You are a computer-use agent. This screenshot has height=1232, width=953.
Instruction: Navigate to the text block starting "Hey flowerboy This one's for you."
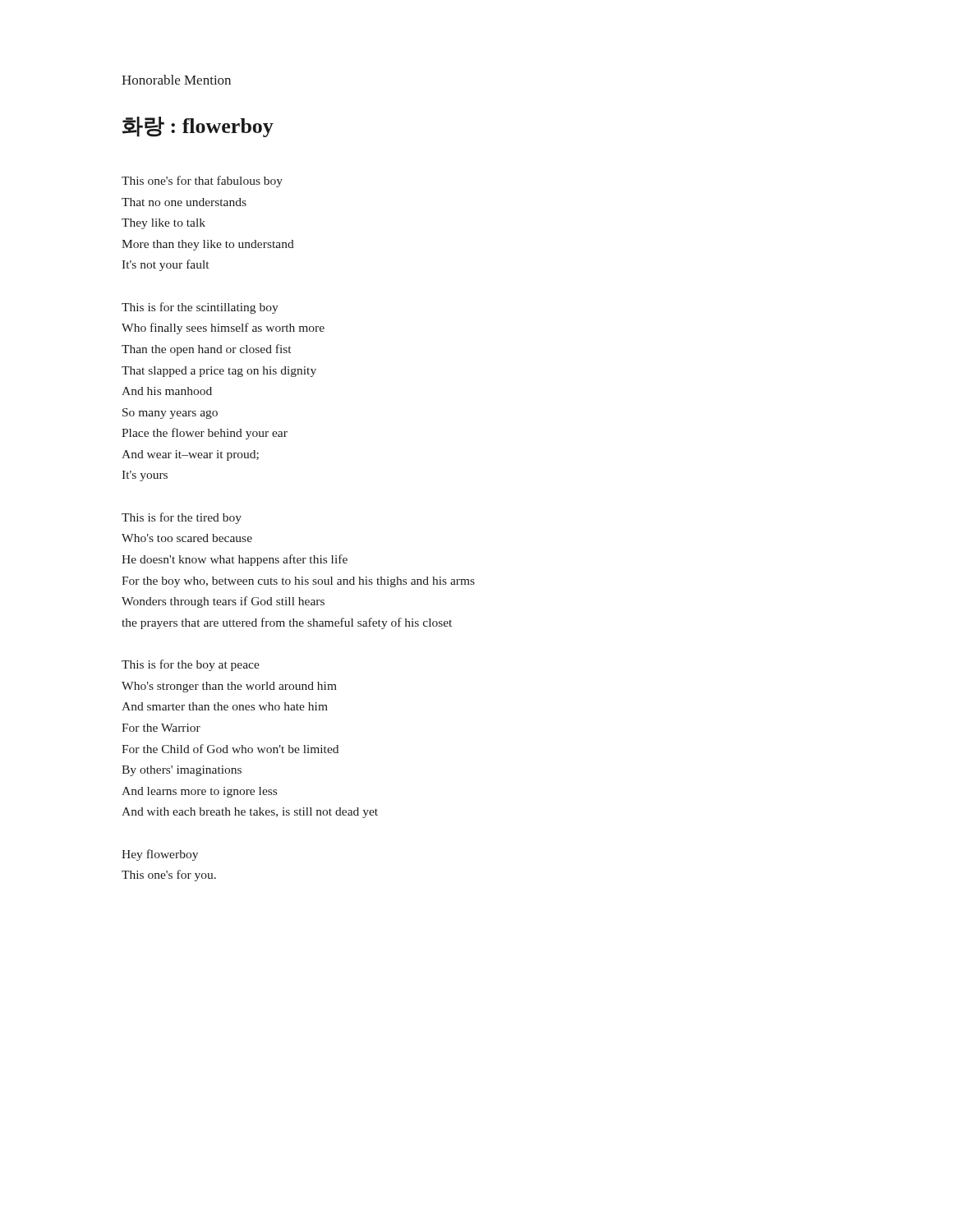click(160, 855)
